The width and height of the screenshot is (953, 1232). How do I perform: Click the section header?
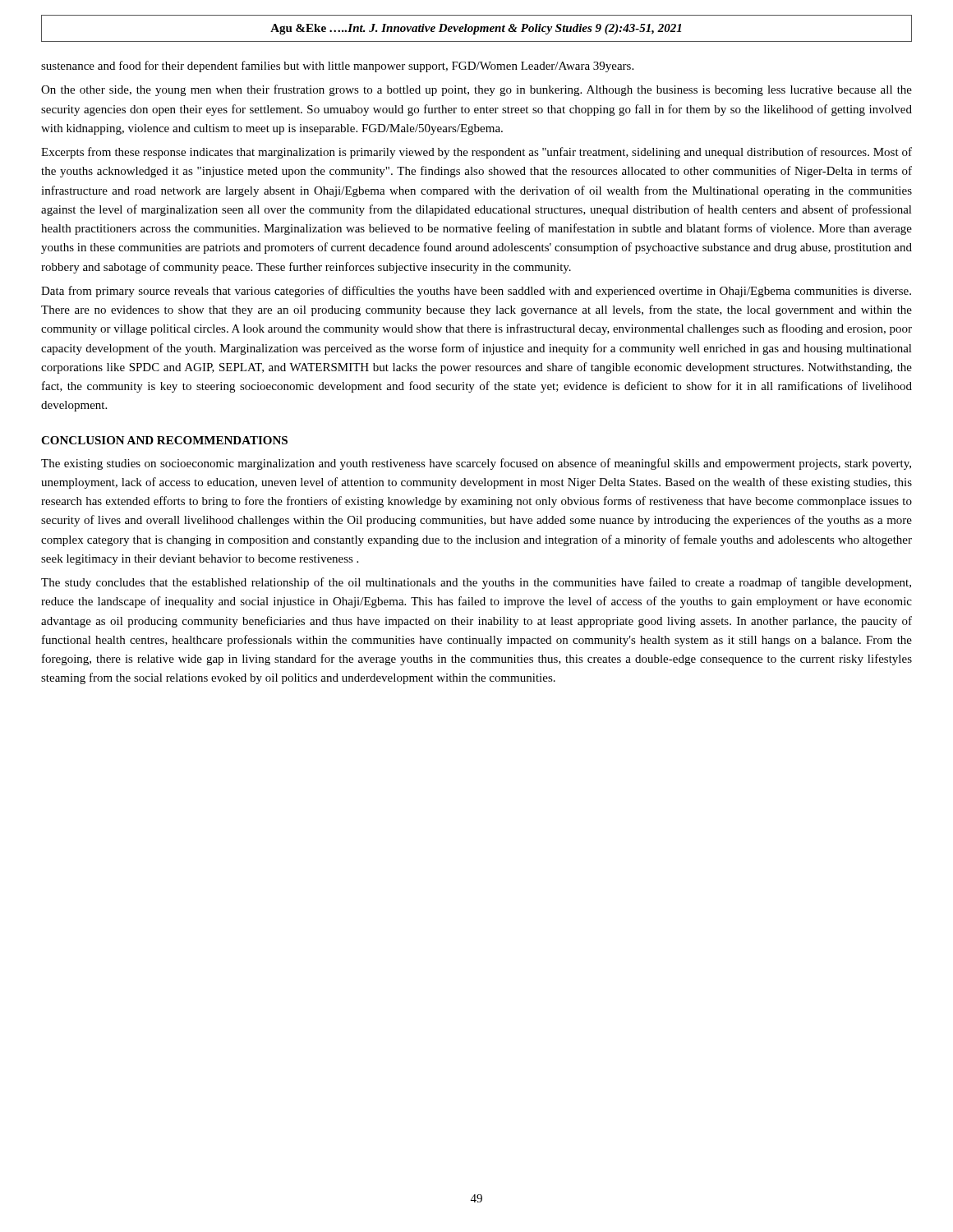coord(165,440)
